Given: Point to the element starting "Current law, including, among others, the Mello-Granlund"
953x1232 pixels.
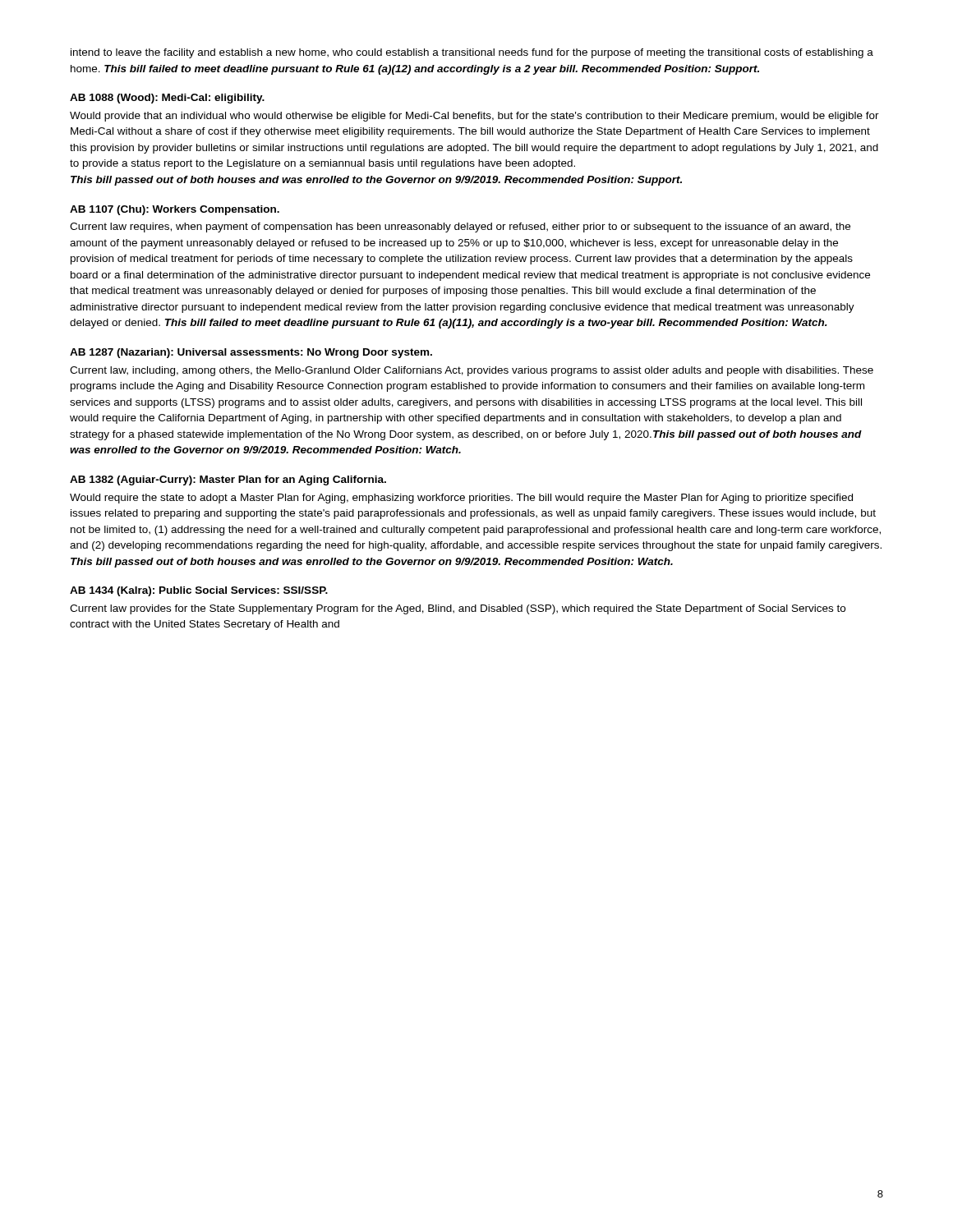Looking at the screenshot, I should click(472, 410).
